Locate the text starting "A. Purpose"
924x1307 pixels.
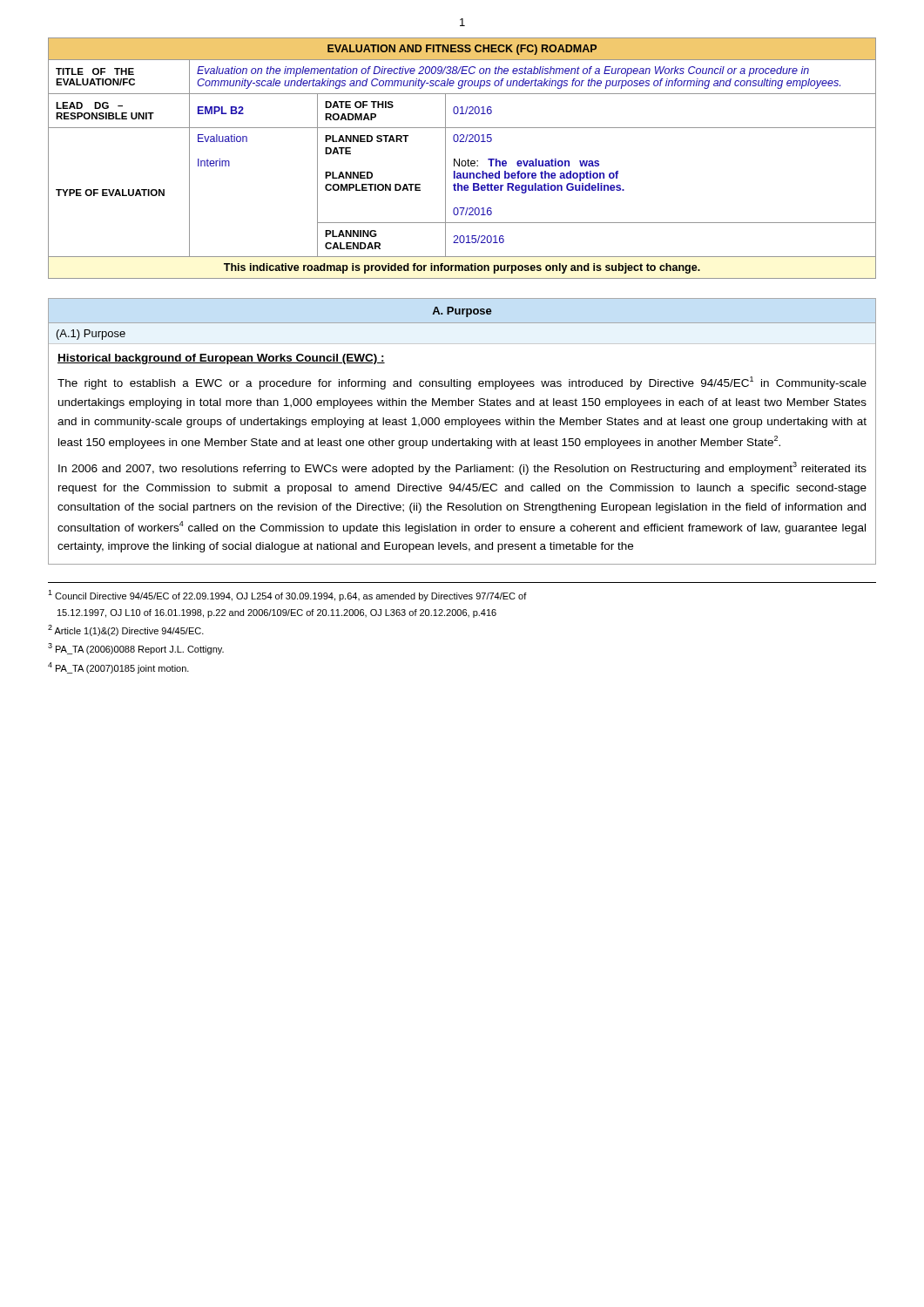(462, 311)
